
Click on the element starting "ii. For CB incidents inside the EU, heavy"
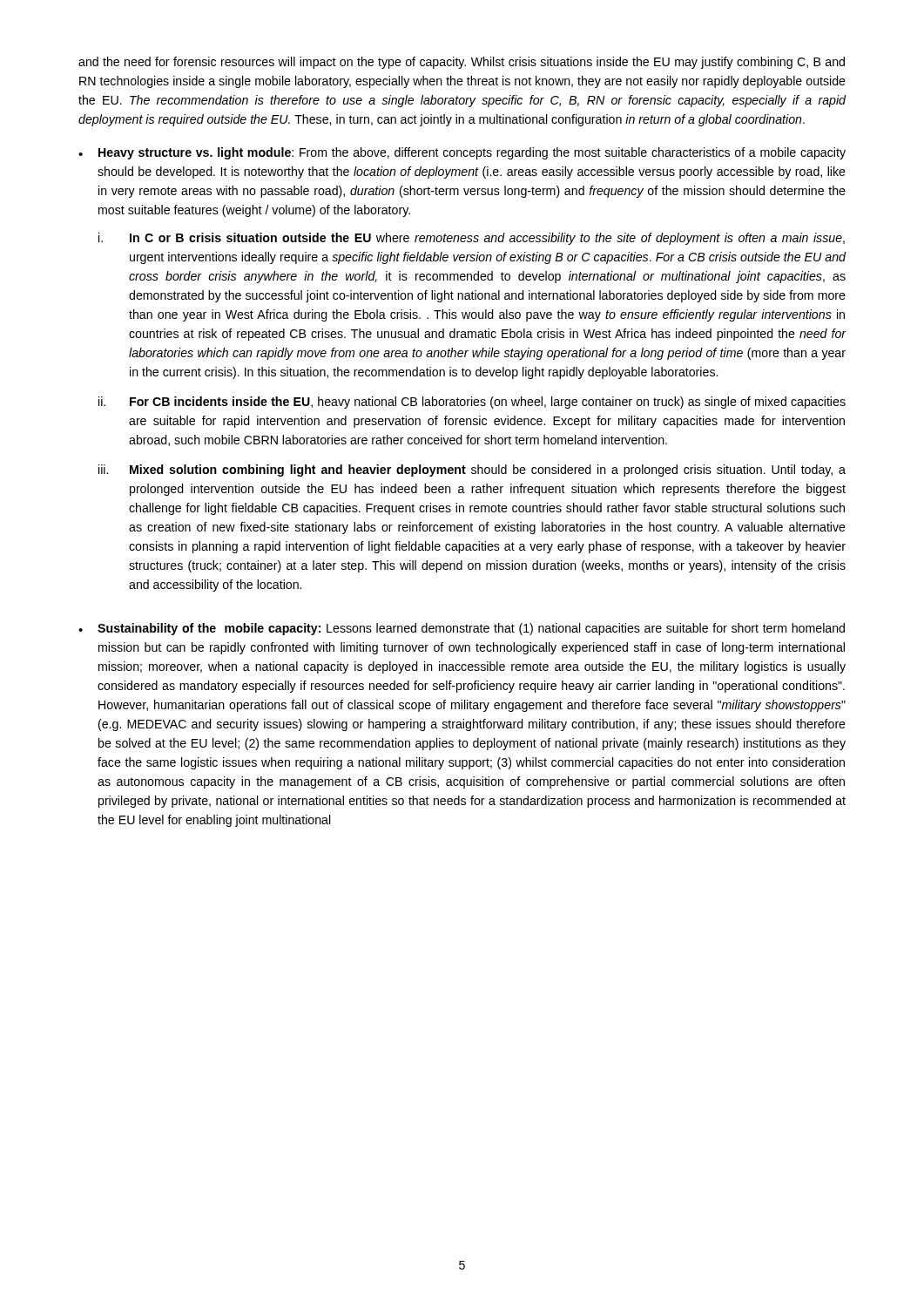click(x=472, y=421)
